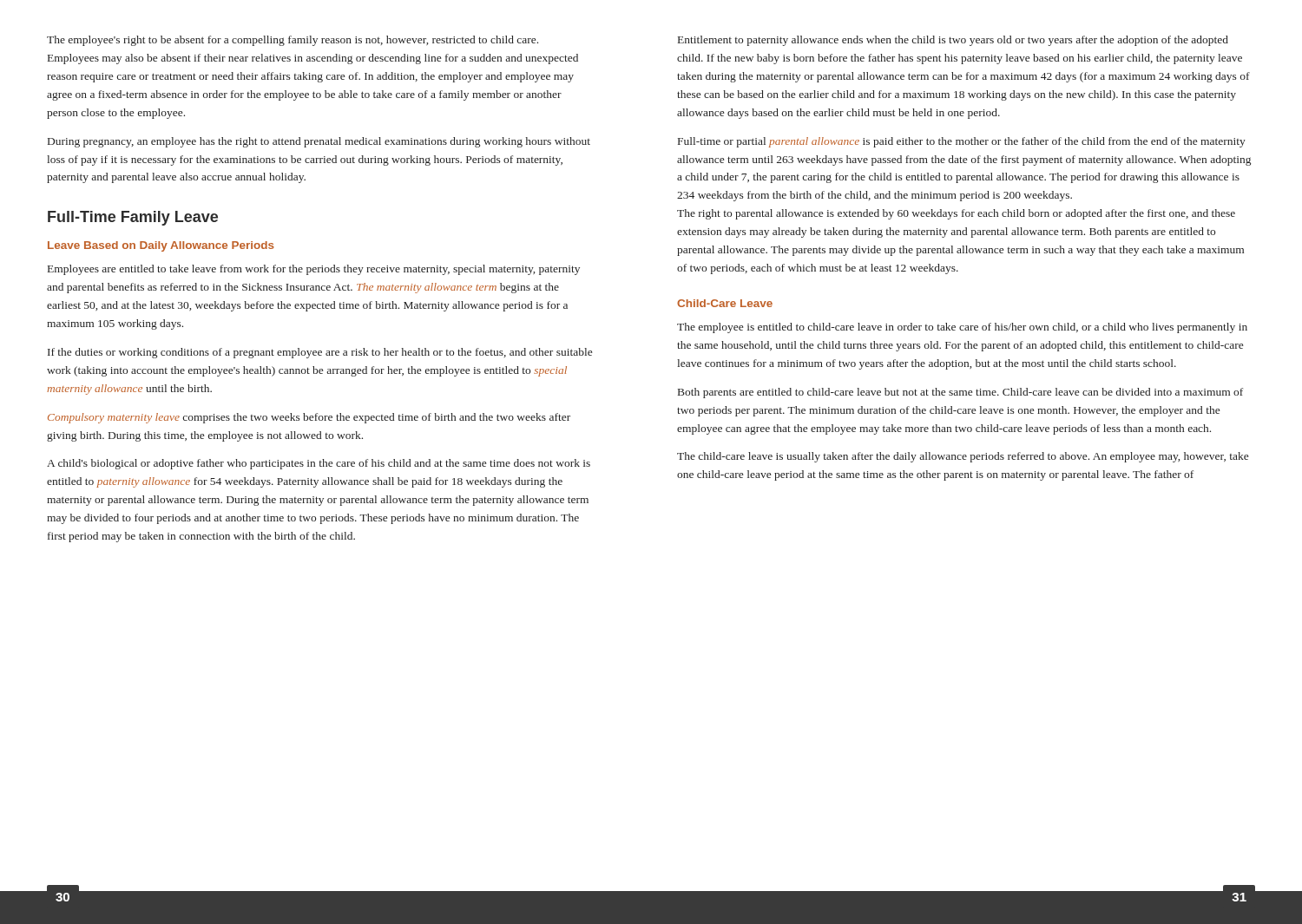Click on the element starting "If the duties or working"
Image resolution: width=1302 pixels, height=924 pixels.
coord(320,371)
